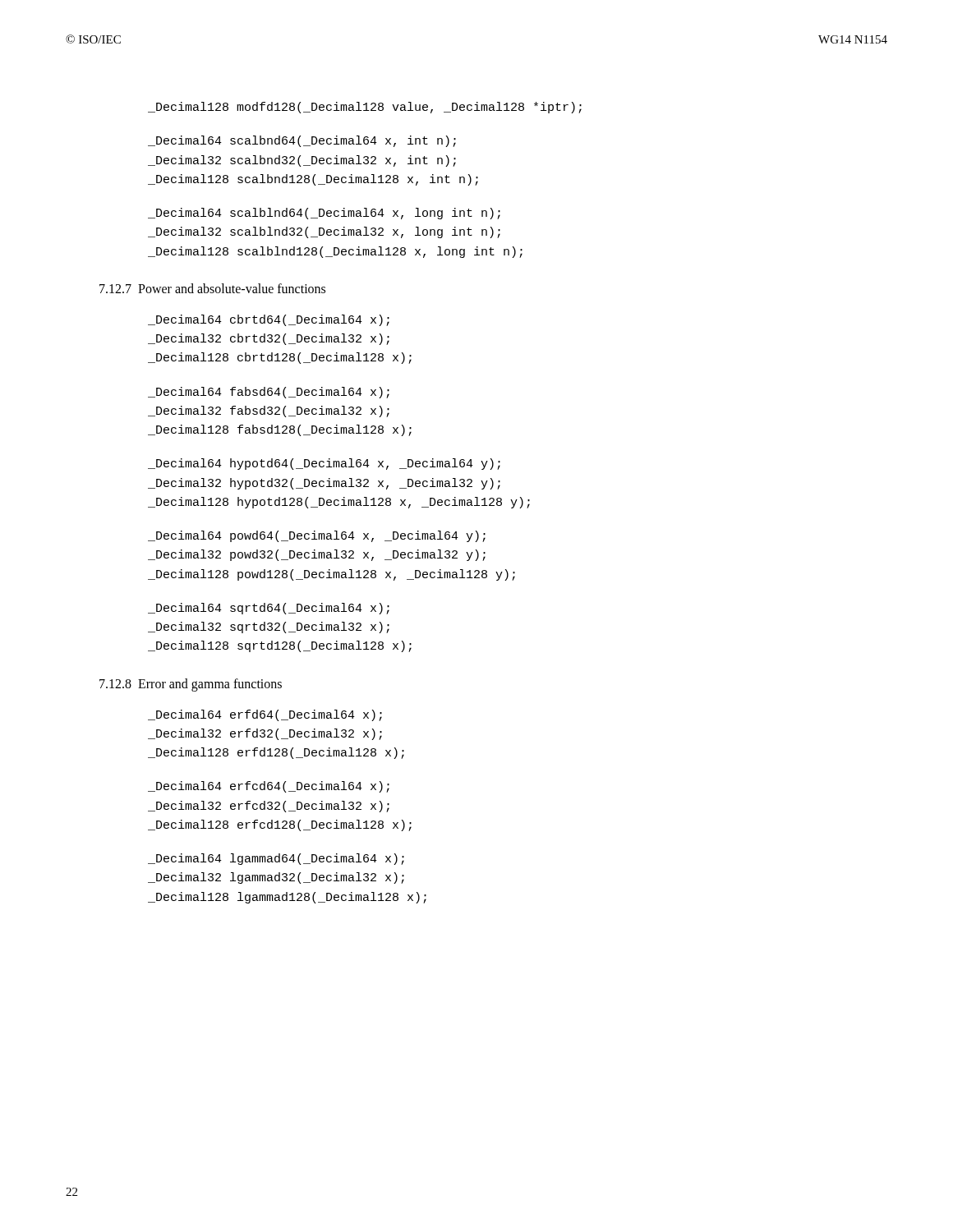
Task: Click on the text starting "_Decimal64 erfd64(_Decimal64 x); _Decimal32 erfd32(_Decimal32 x);"
Action: click(x=277, y=734)
